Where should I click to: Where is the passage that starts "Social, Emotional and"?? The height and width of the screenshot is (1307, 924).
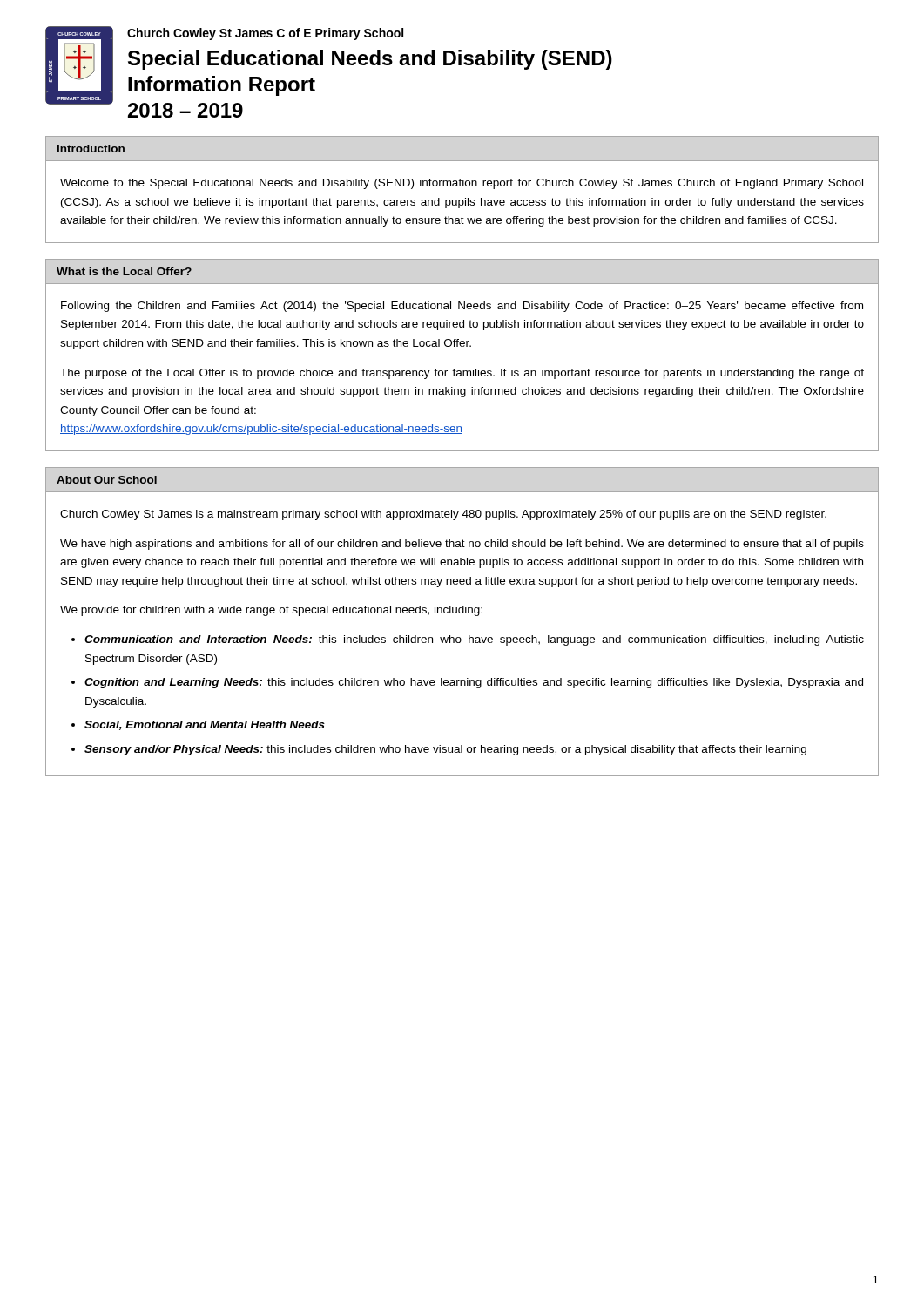[x=205, y=725]
